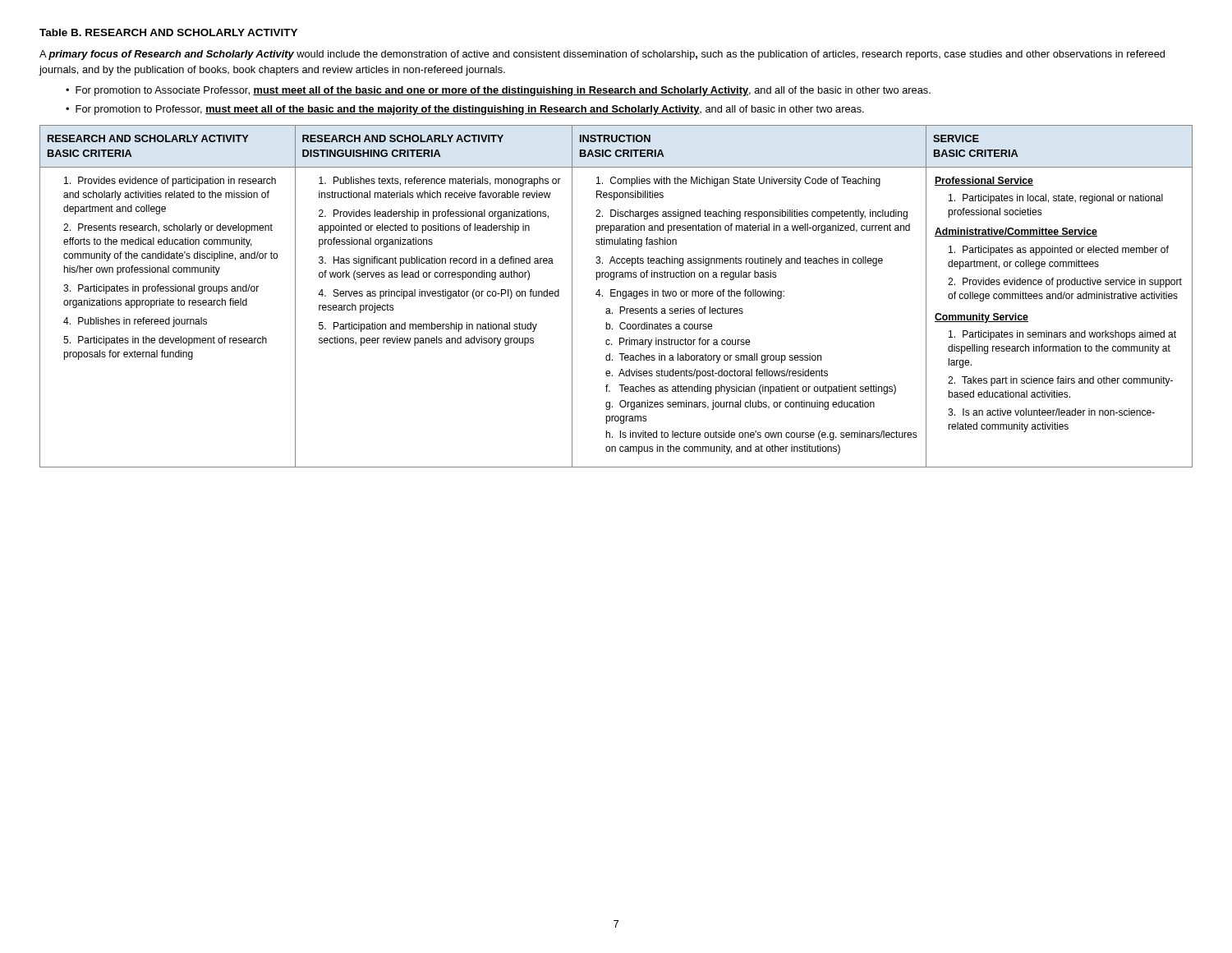
Task: Locate the block starting "A primary focus of"
Action: tap(602, 61)
